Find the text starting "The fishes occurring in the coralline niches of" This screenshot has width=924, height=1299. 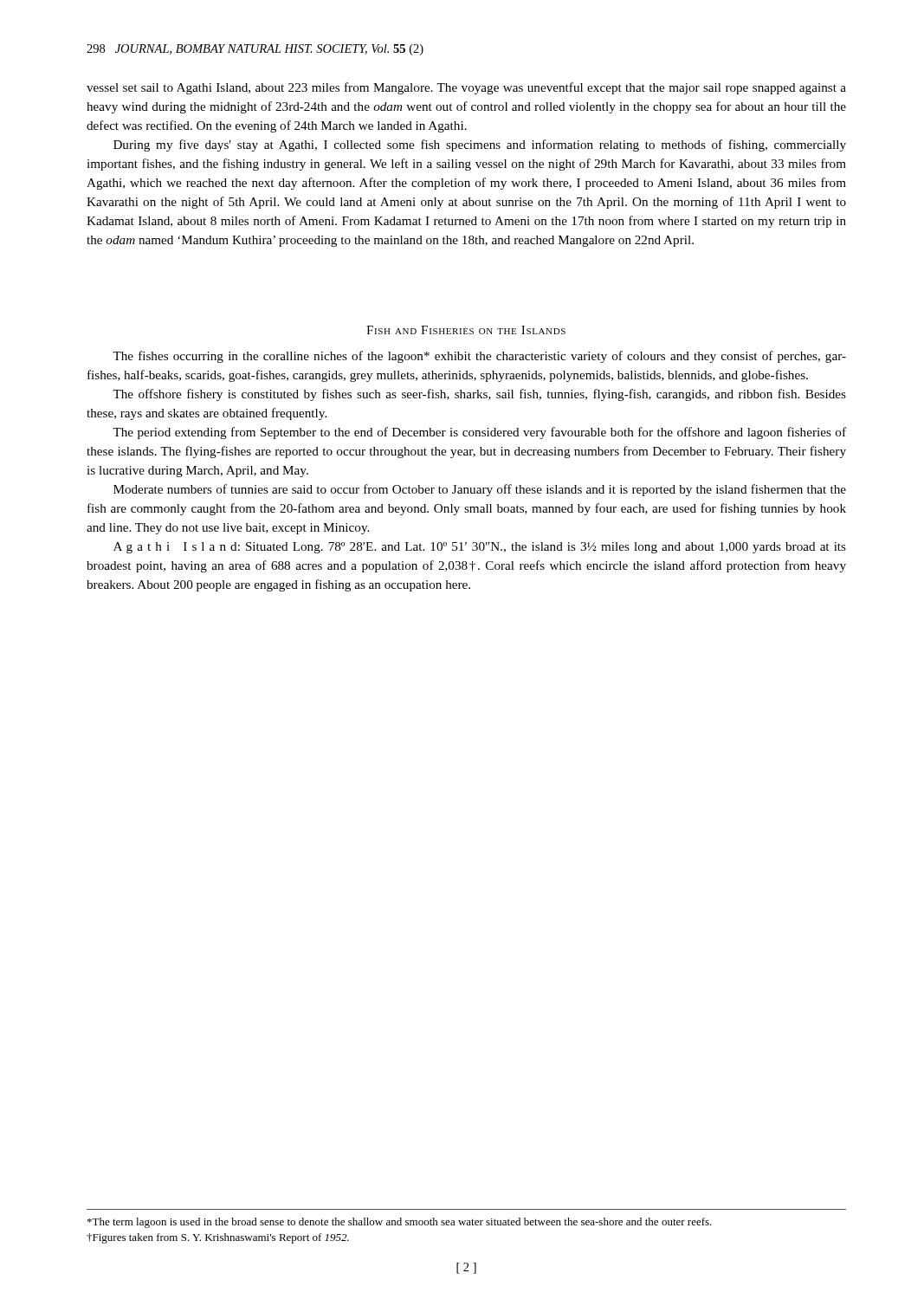479,357
